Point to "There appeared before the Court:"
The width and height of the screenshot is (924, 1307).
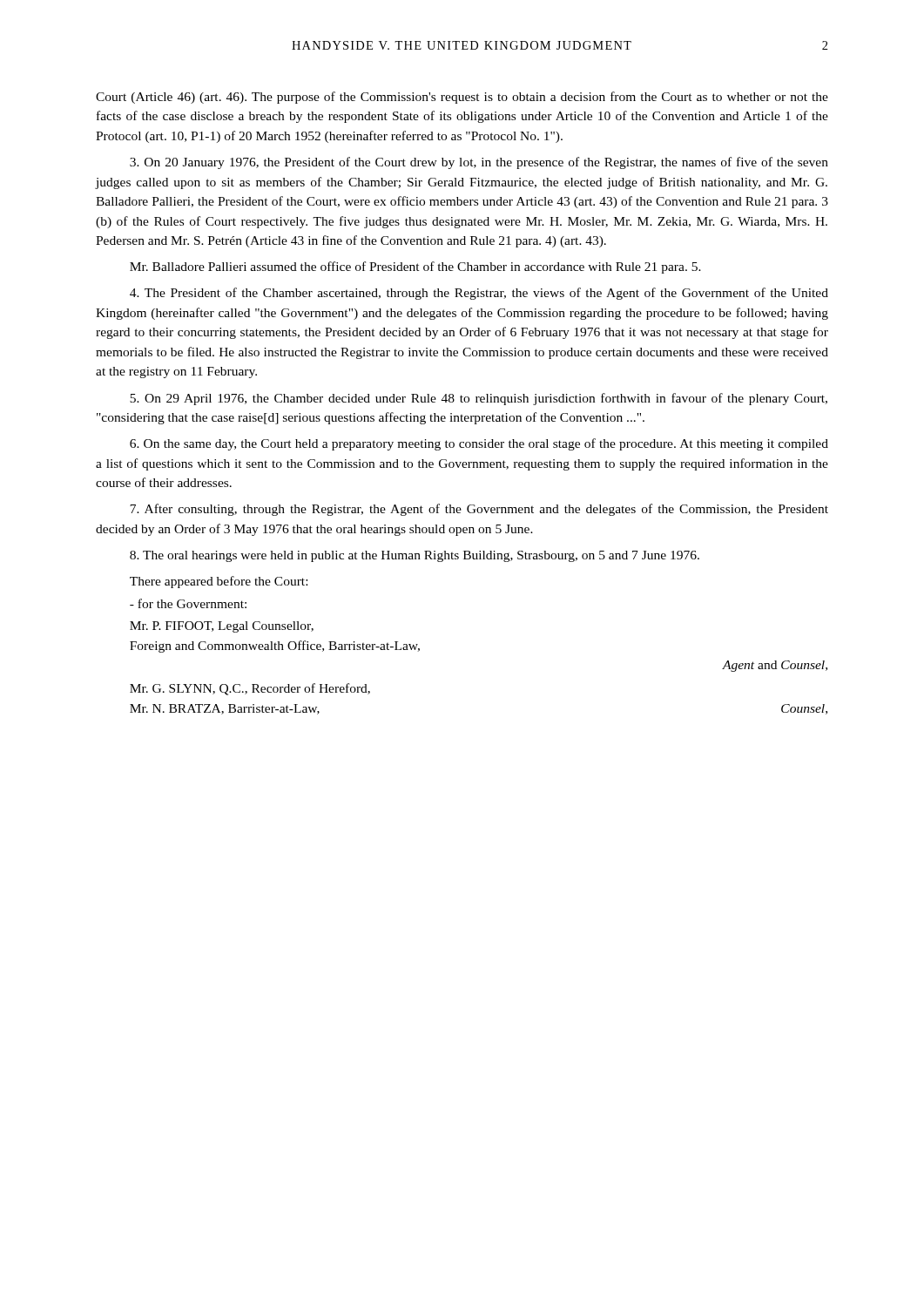(x=219, y=582)
